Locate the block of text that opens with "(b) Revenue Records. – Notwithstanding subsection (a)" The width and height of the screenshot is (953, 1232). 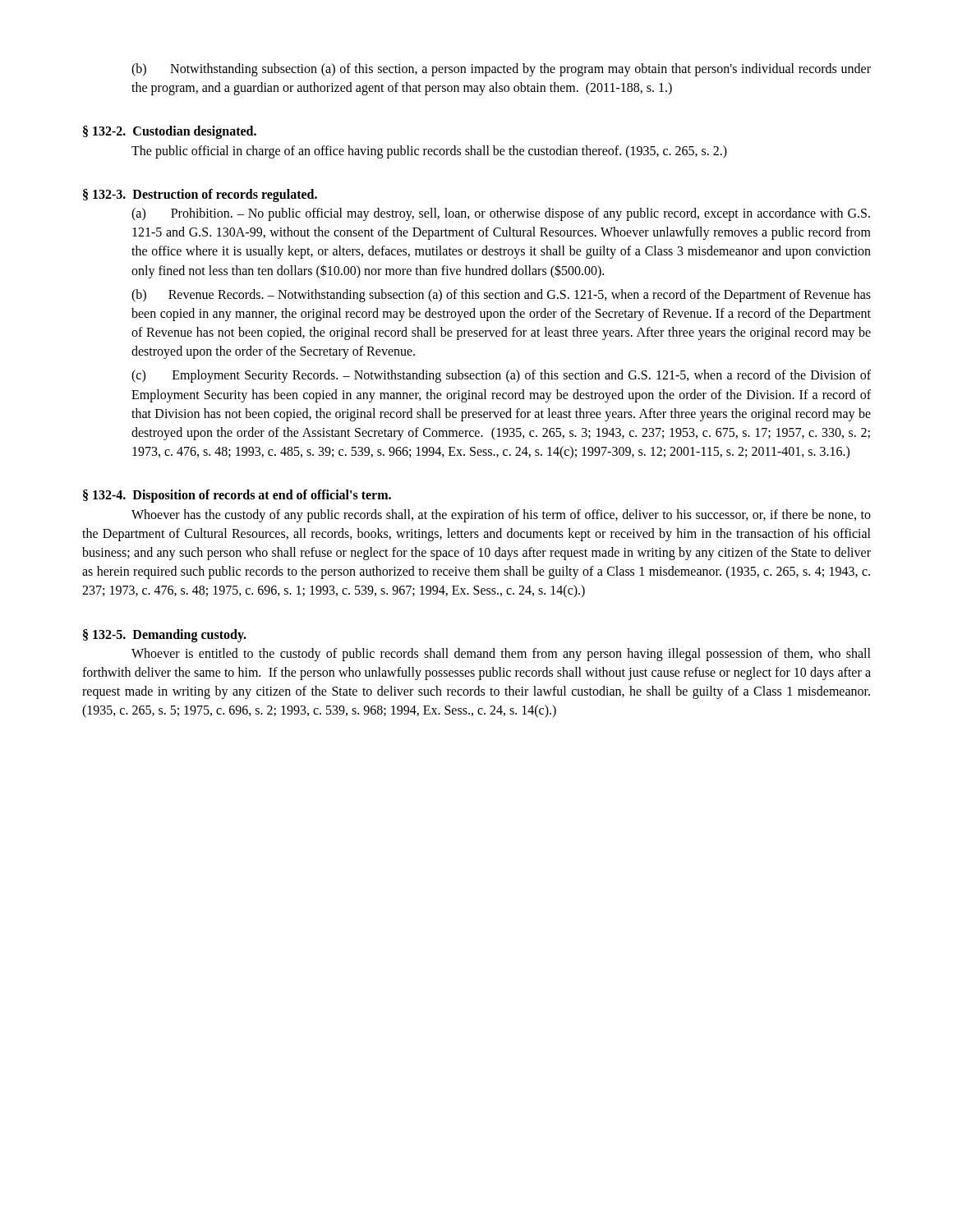click(x=476, y=323)
